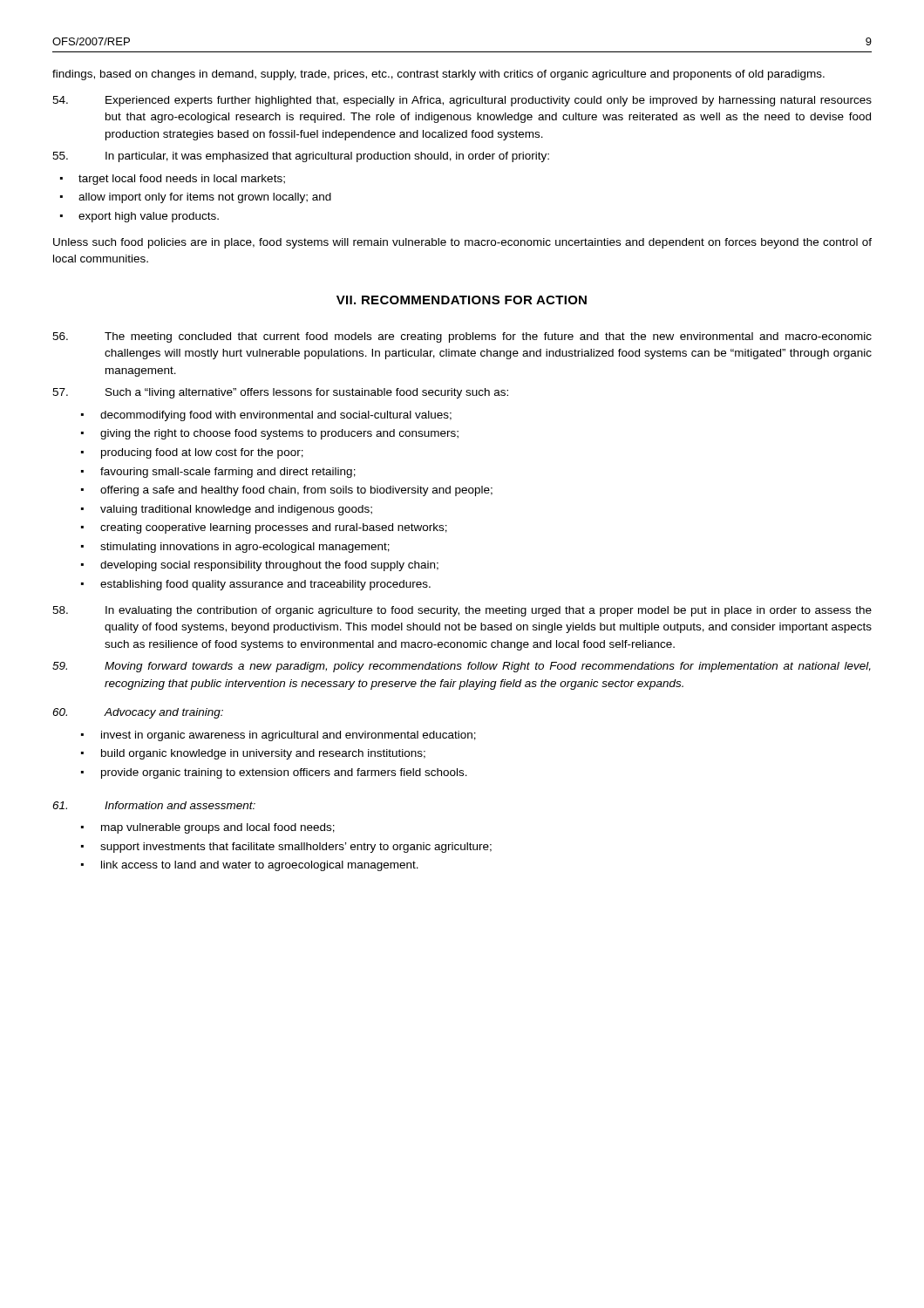
Task: Find the text block starting "build organic knowledge in university and research institutions;"
Action: click(263, 753)
